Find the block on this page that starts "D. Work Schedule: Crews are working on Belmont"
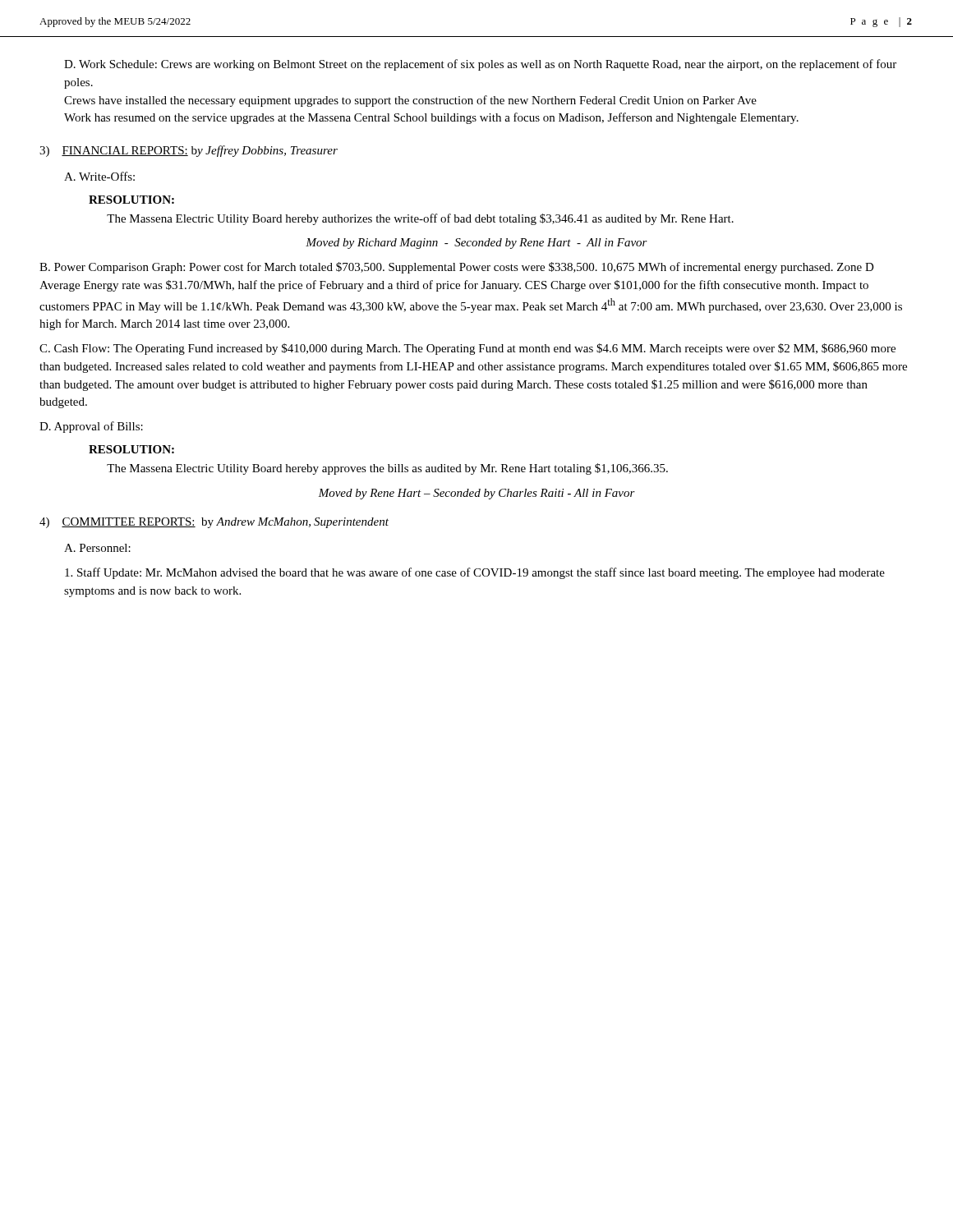The height and width of the screenshot is (1232, 953). pyautogui.click(x=480, y=91)
